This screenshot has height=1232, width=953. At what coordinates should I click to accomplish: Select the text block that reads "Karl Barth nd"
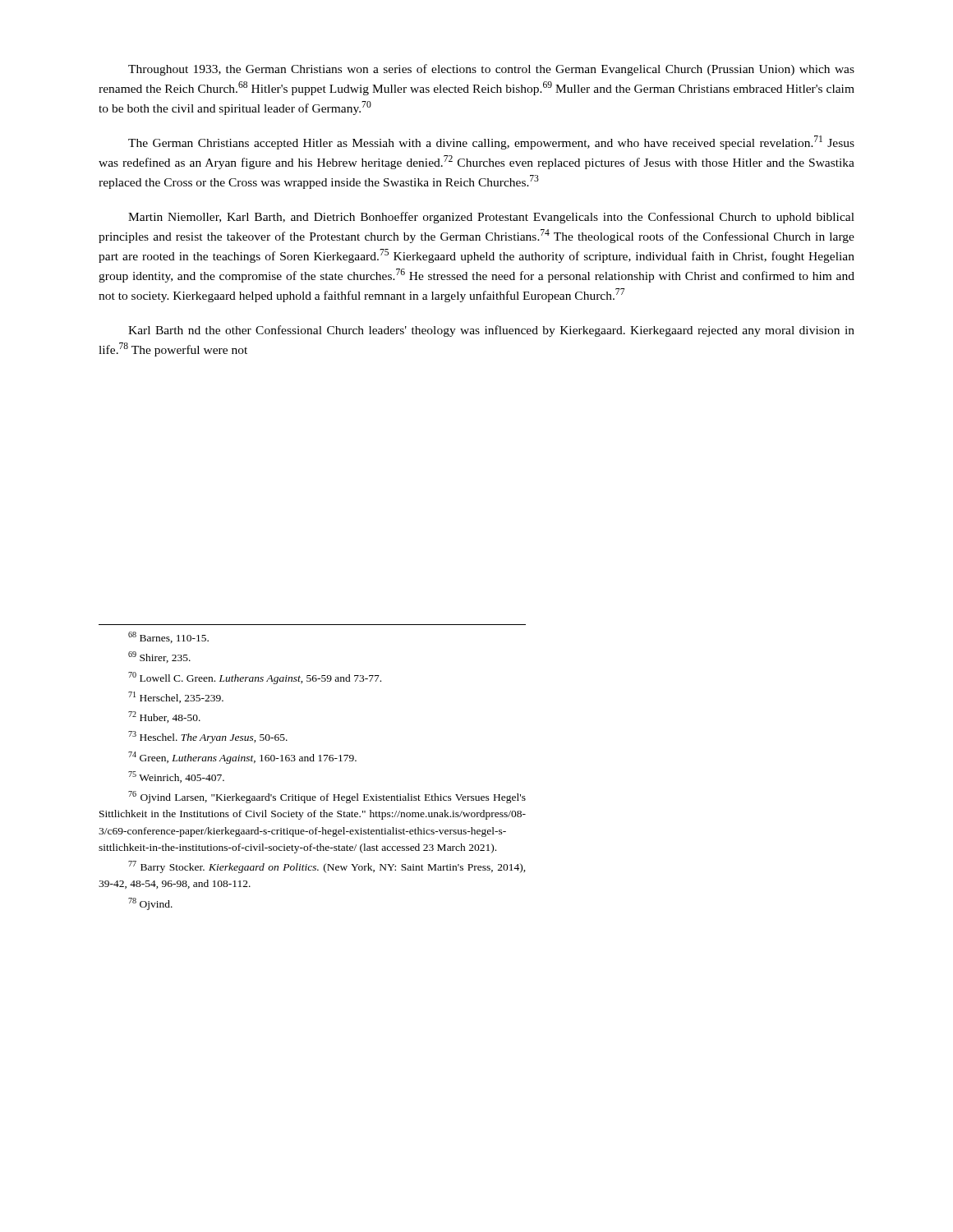click(x=476, y=340)
